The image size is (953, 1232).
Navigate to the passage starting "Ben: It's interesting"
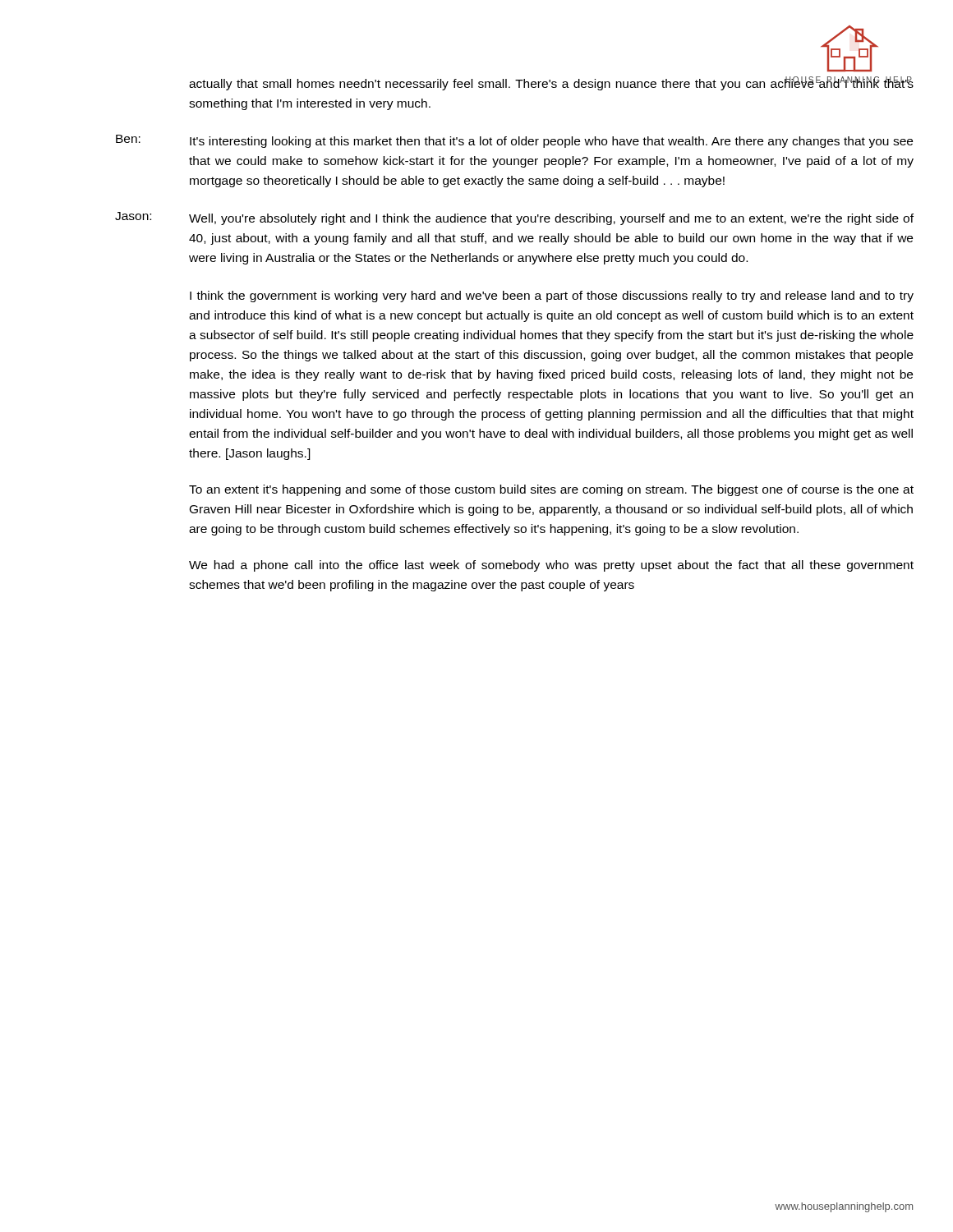514,161
